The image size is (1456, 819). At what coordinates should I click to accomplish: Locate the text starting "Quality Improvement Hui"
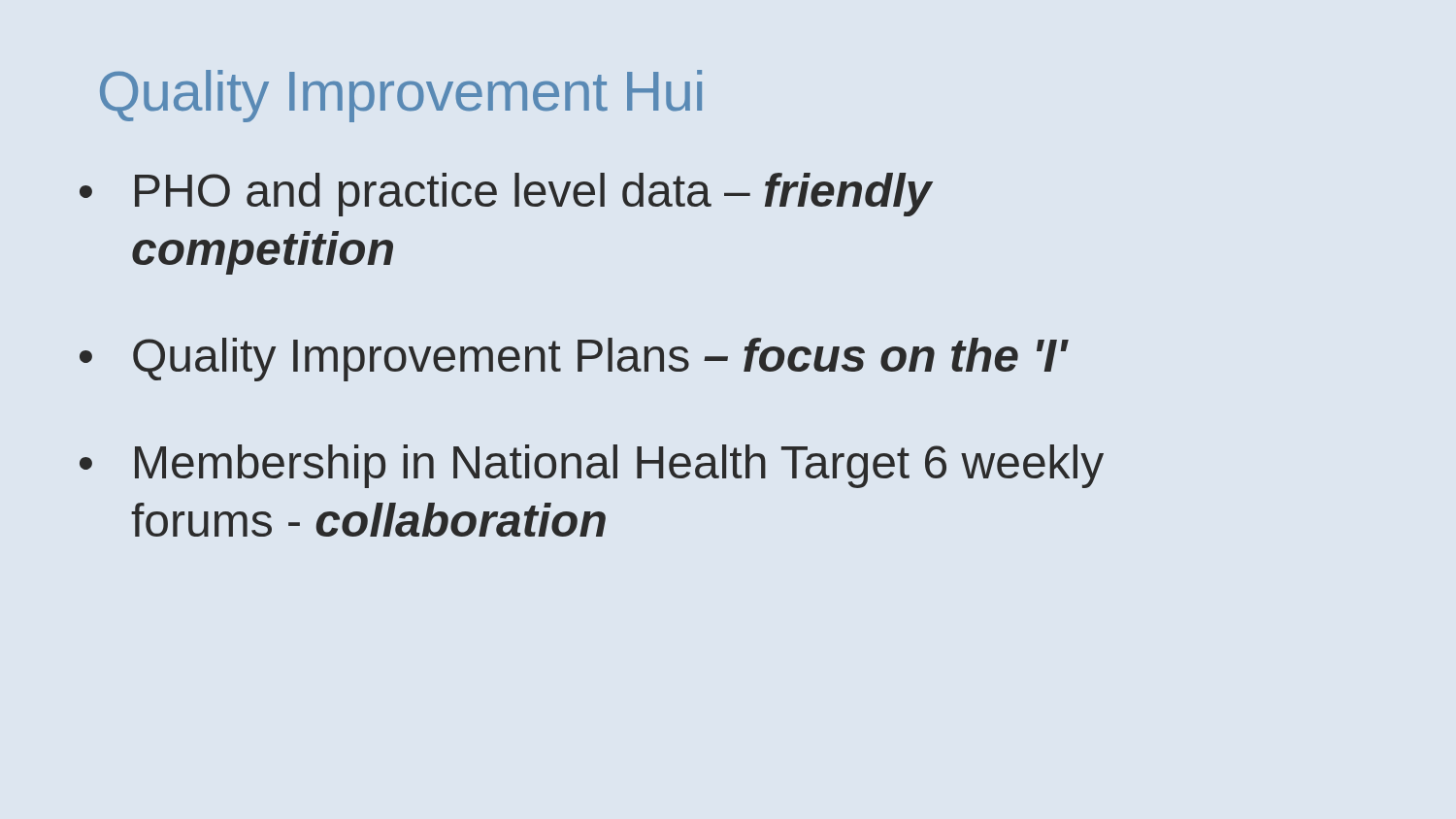click(401, 91)
